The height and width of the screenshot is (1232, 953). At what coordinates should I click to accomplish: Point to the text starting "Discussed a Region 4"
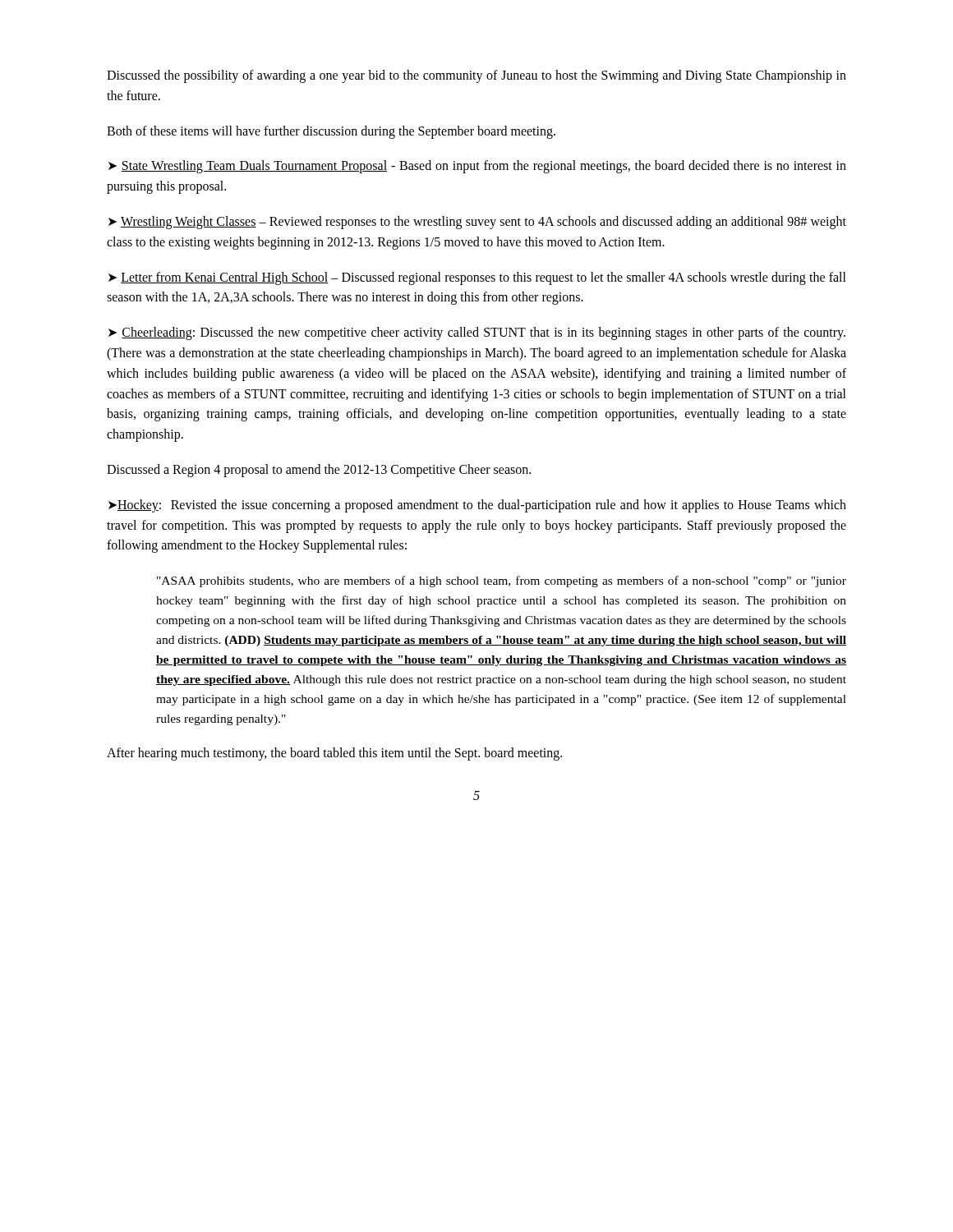[476, 470]
